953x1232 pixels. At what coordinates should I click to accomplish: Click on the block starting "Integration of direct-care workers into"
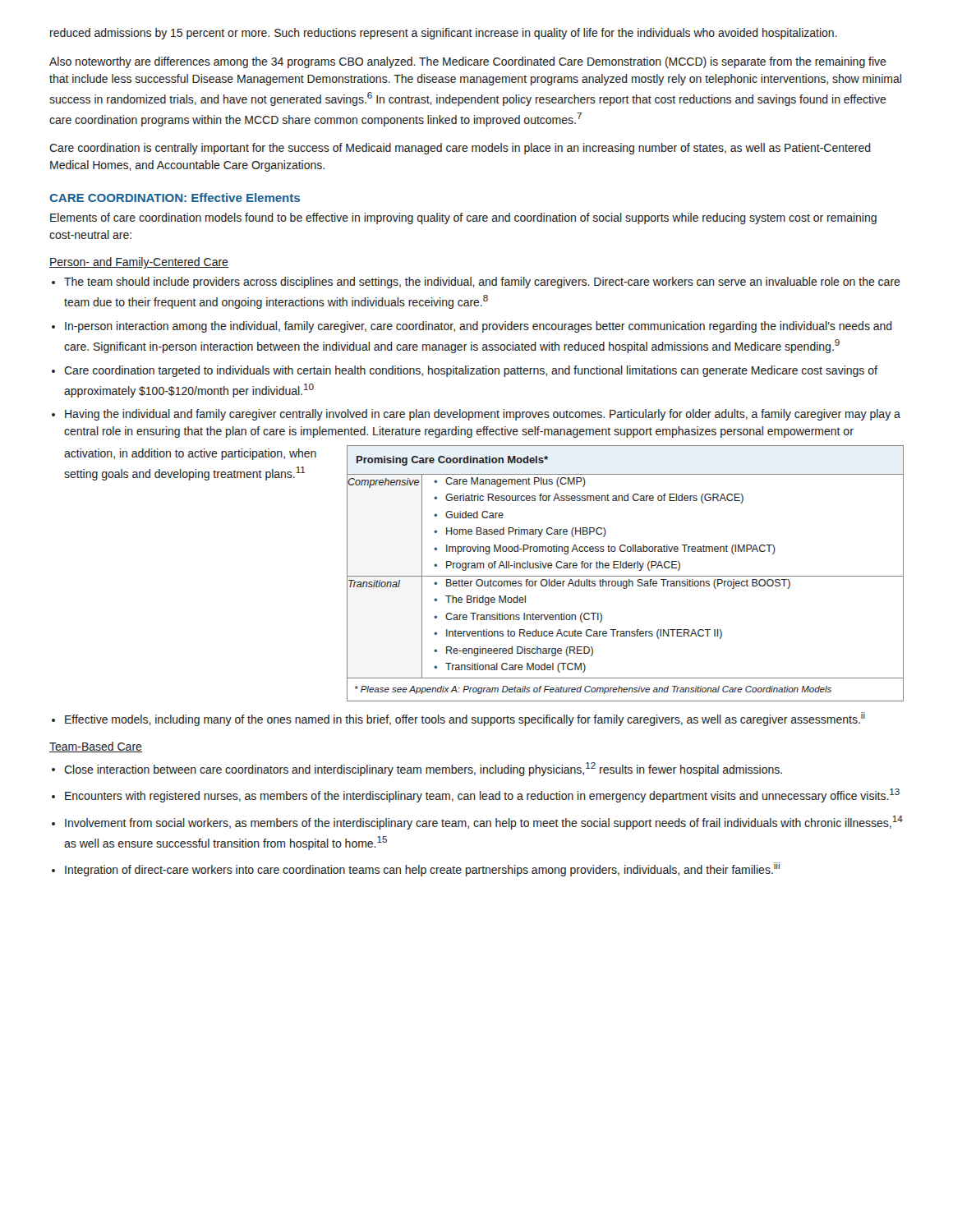point(422,868)
